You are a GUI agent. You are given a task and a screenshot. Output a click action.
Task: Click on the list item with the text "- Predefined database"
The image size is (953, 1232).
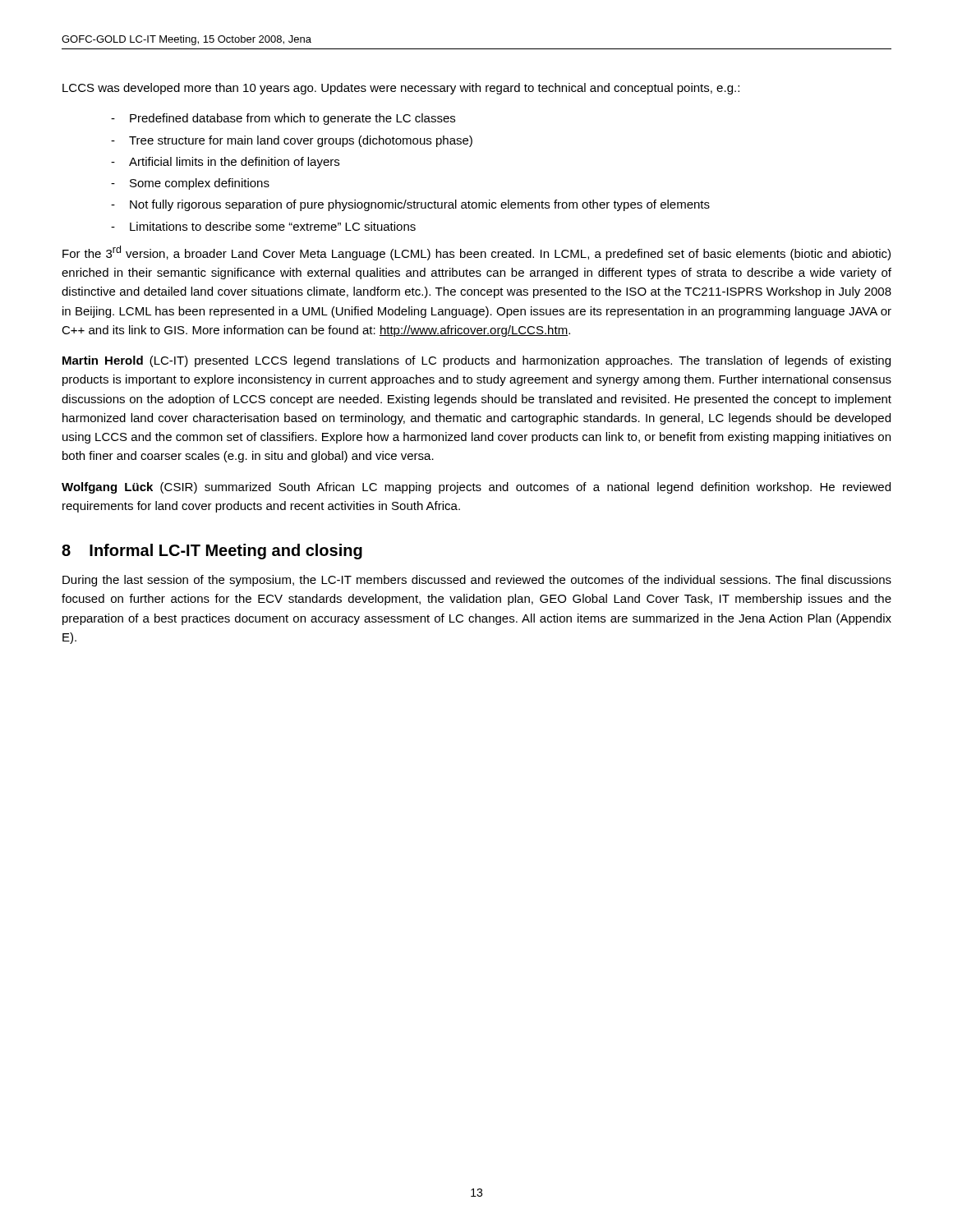click(283, 119)
